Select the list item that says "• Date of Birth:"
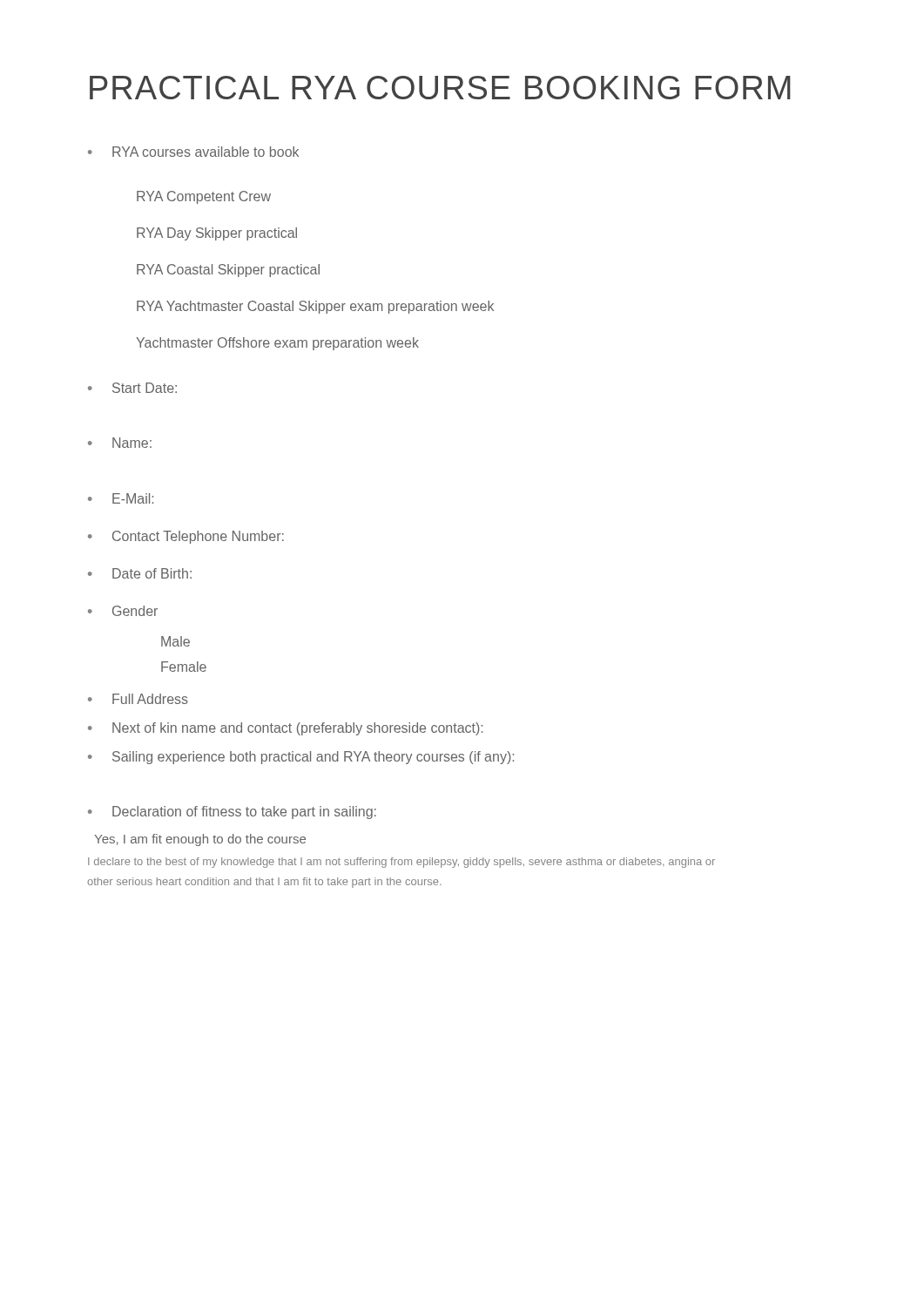This screenshot has height=1307, width=924. click(140, 573)
